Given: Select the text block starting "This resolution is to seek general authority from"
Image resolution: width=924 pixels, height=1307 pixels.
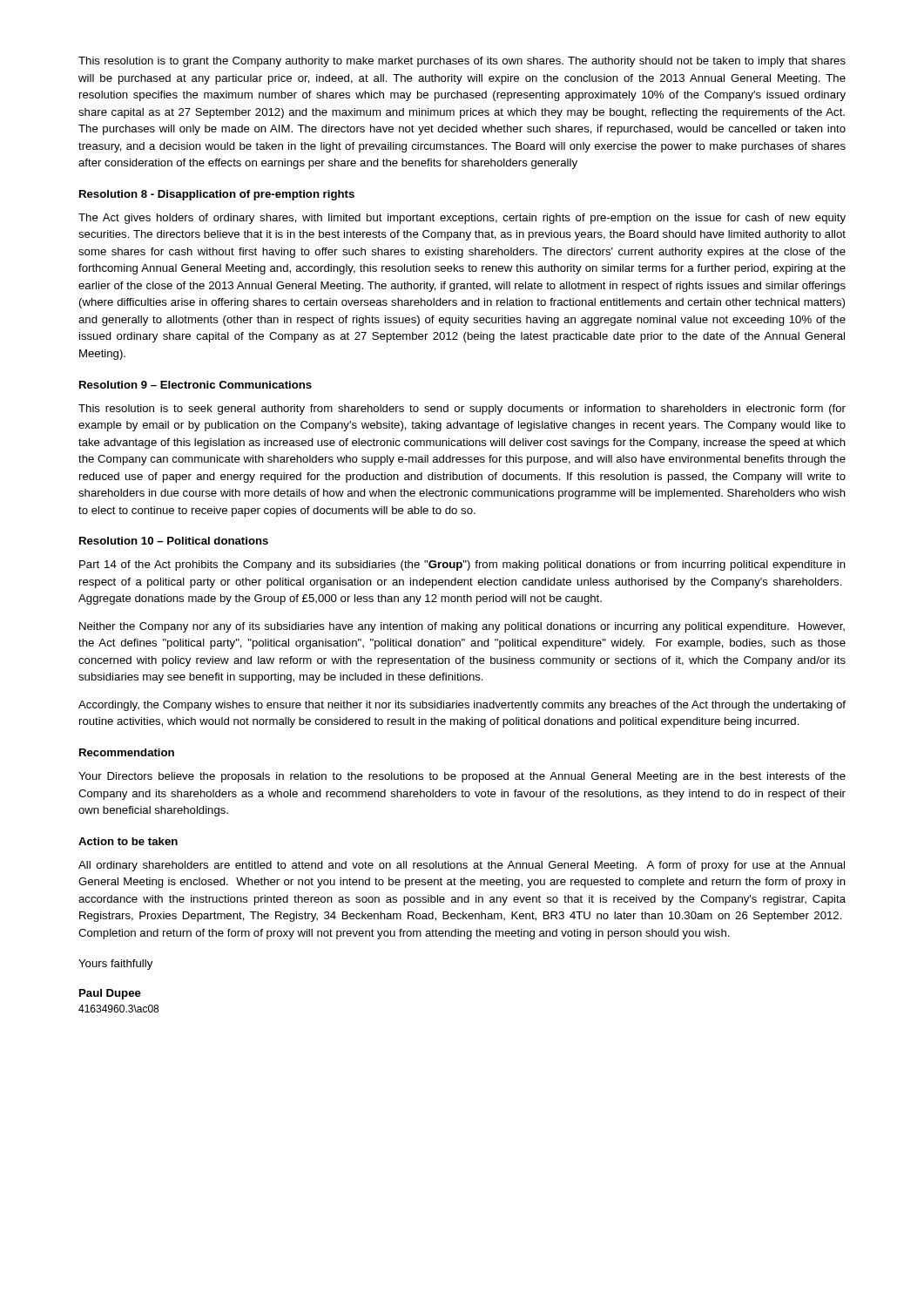Looking at the screenshot, I should tap(462, 459).
